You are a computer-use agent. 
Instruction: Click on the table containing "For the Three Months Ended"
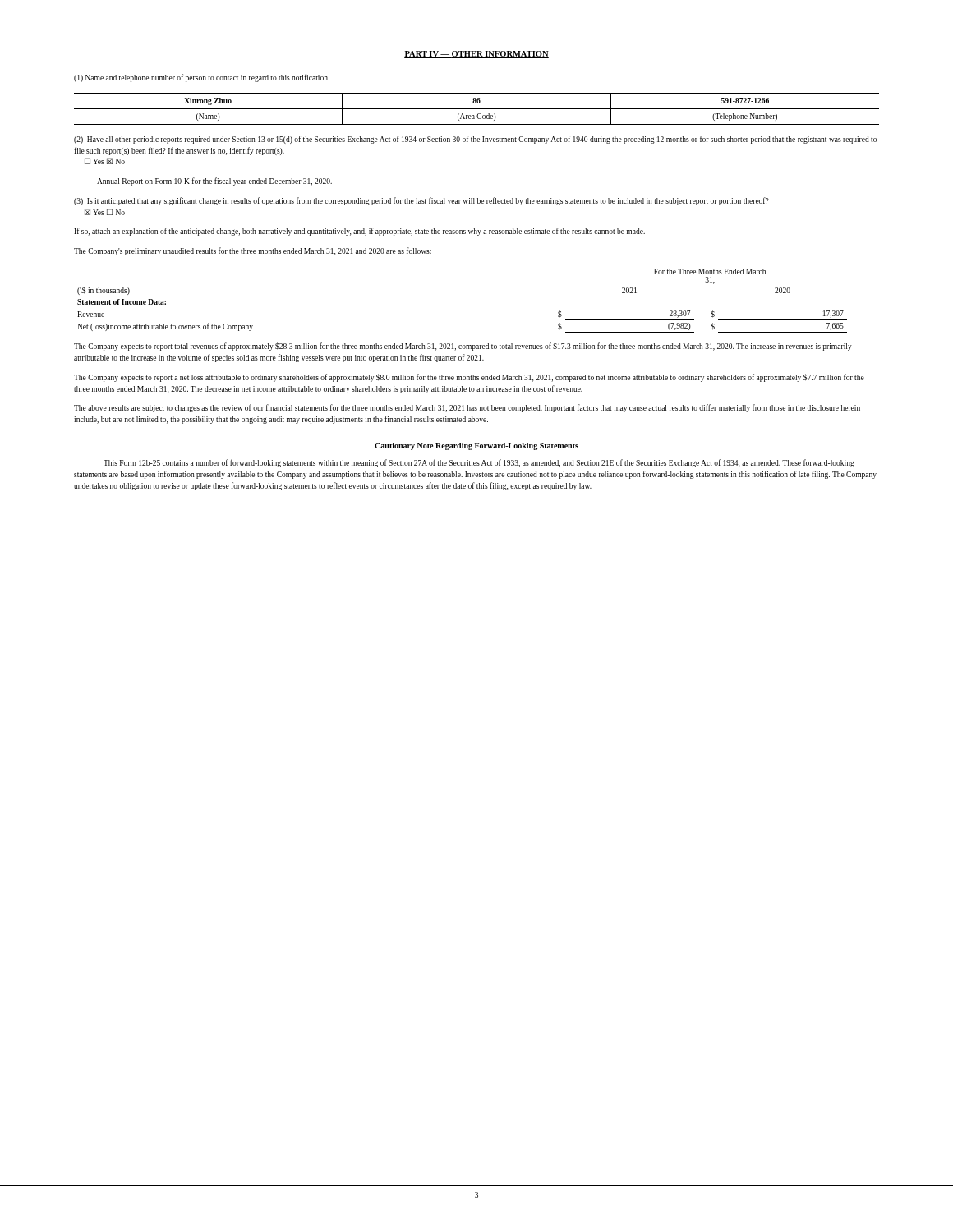[476, 300]
